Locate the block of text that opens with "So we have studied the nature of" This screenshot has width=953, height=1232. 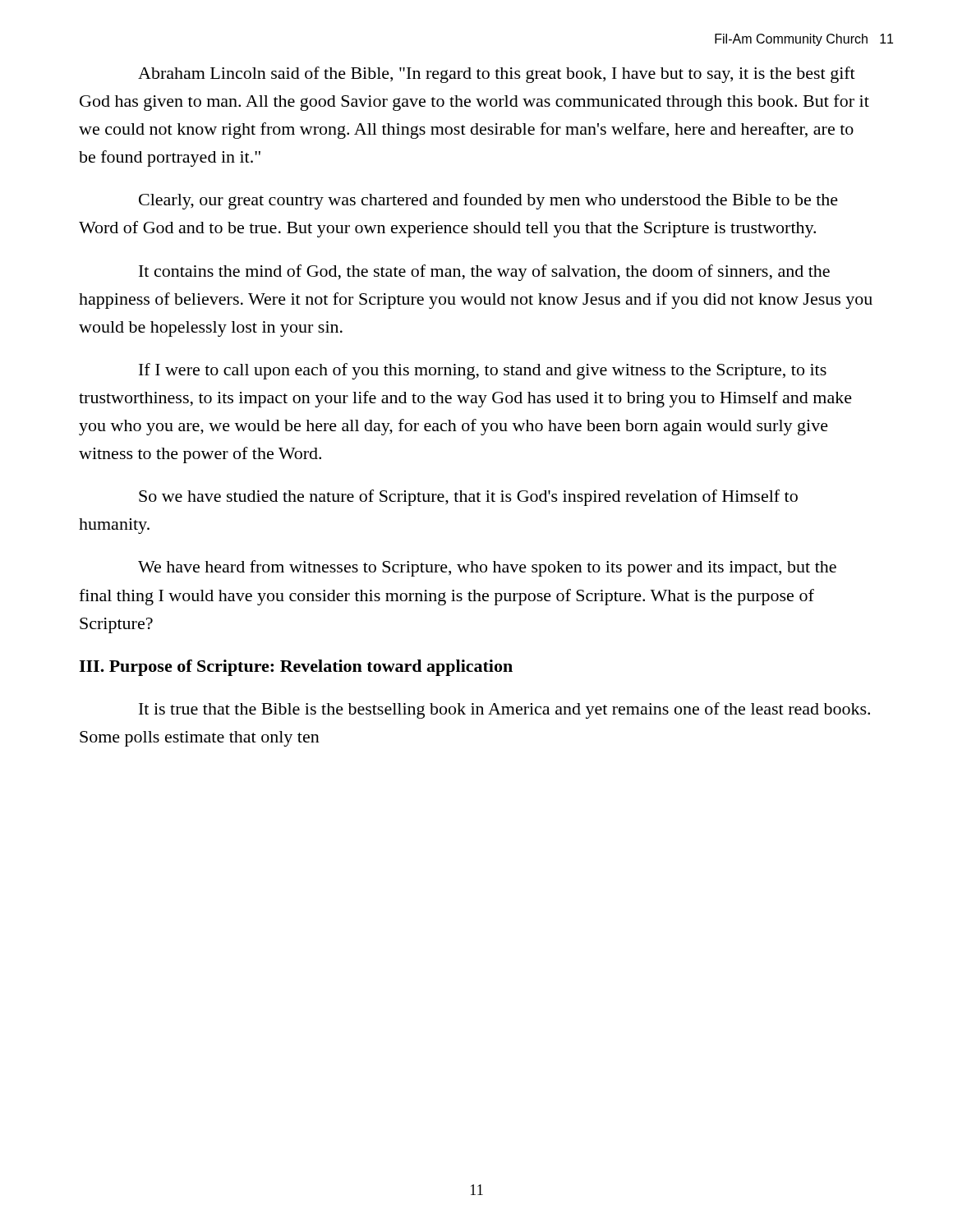tap(439, 510)
